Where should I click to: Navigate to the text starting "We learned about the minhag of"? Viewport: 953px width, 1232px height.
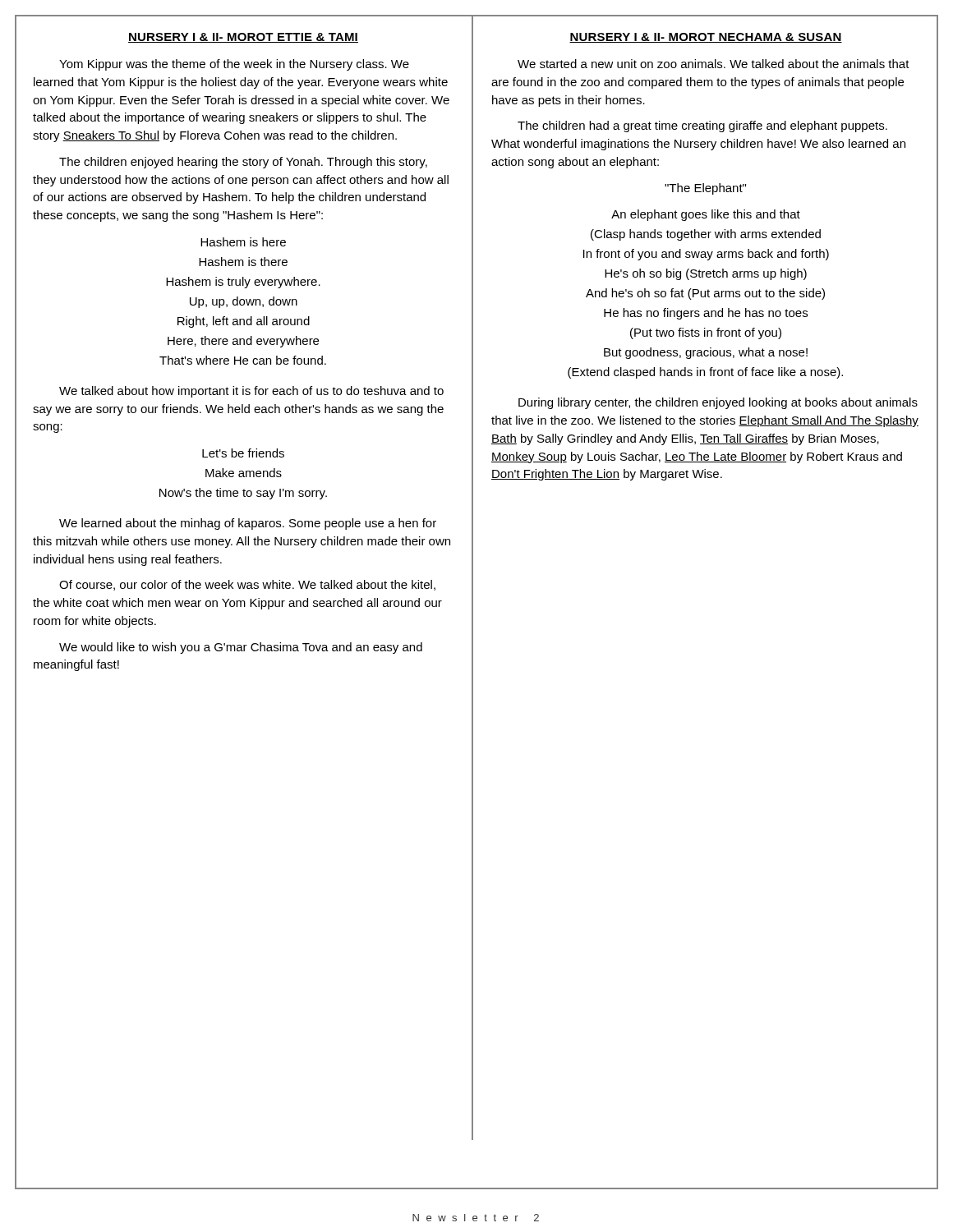[242, 541]
